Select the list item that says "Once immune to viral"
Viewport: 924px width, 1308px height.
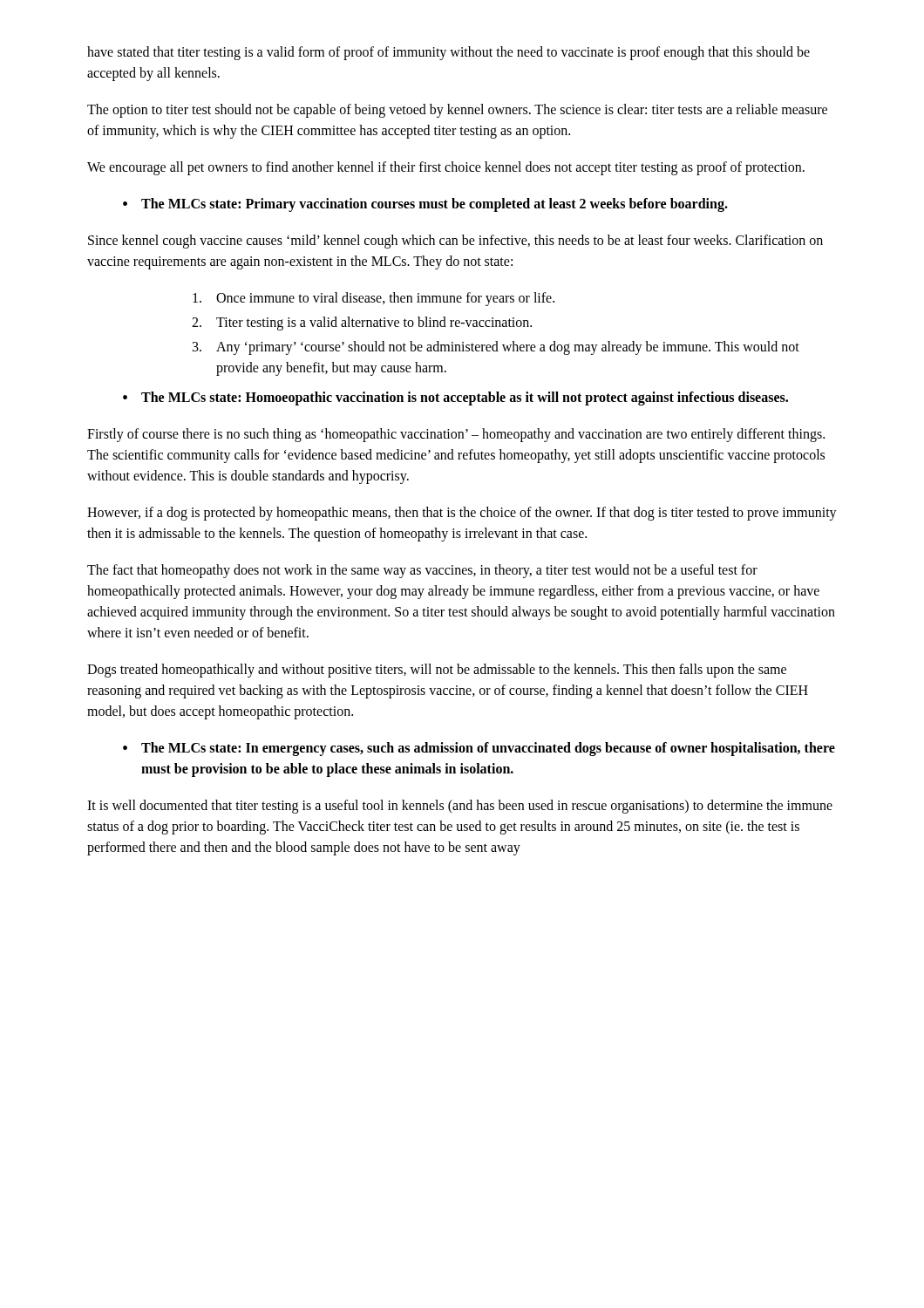(374, 298)
